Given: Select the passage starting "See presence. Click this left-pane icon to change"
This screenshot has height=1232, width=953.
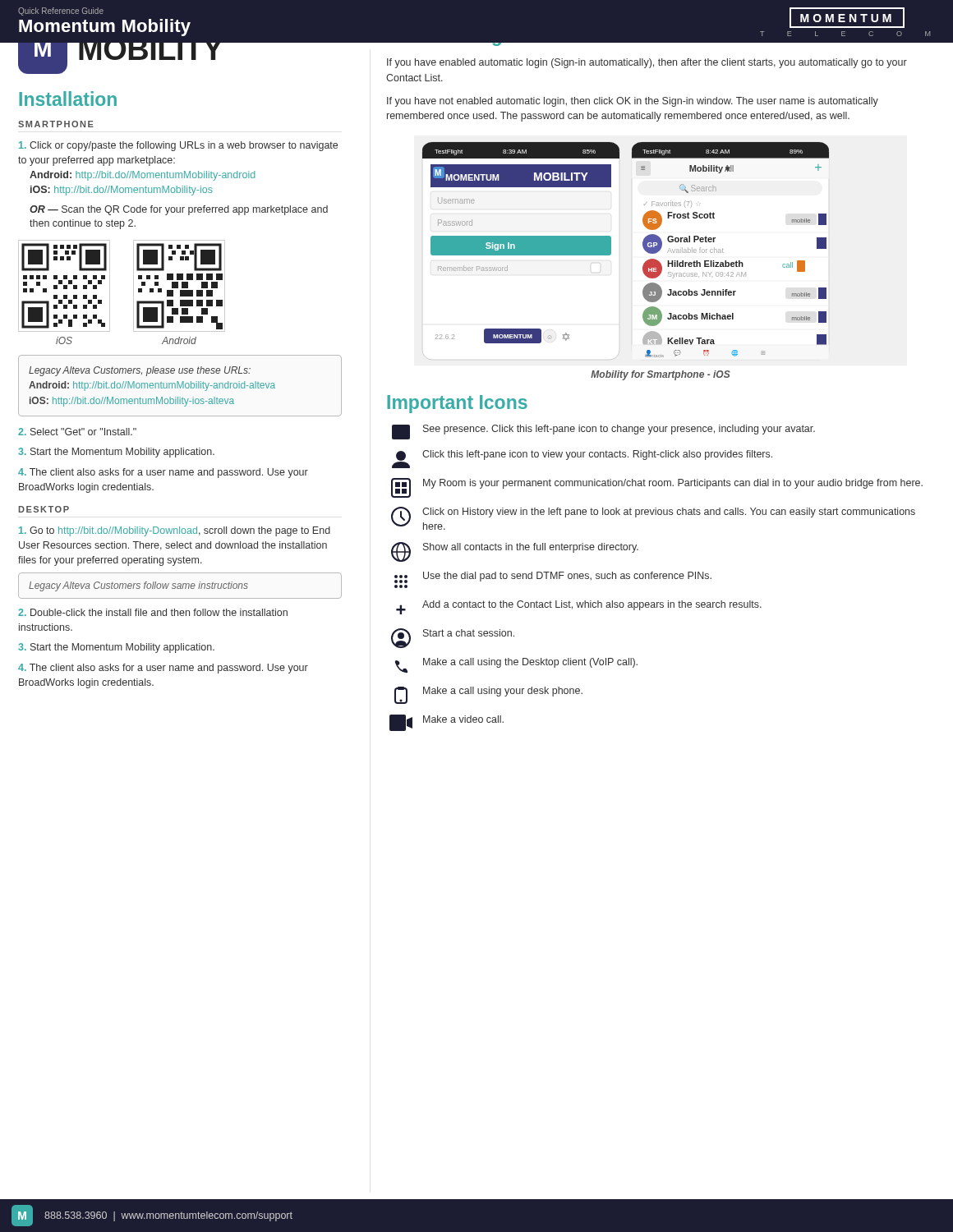Looking at the screenshot, I should (601, 432).
